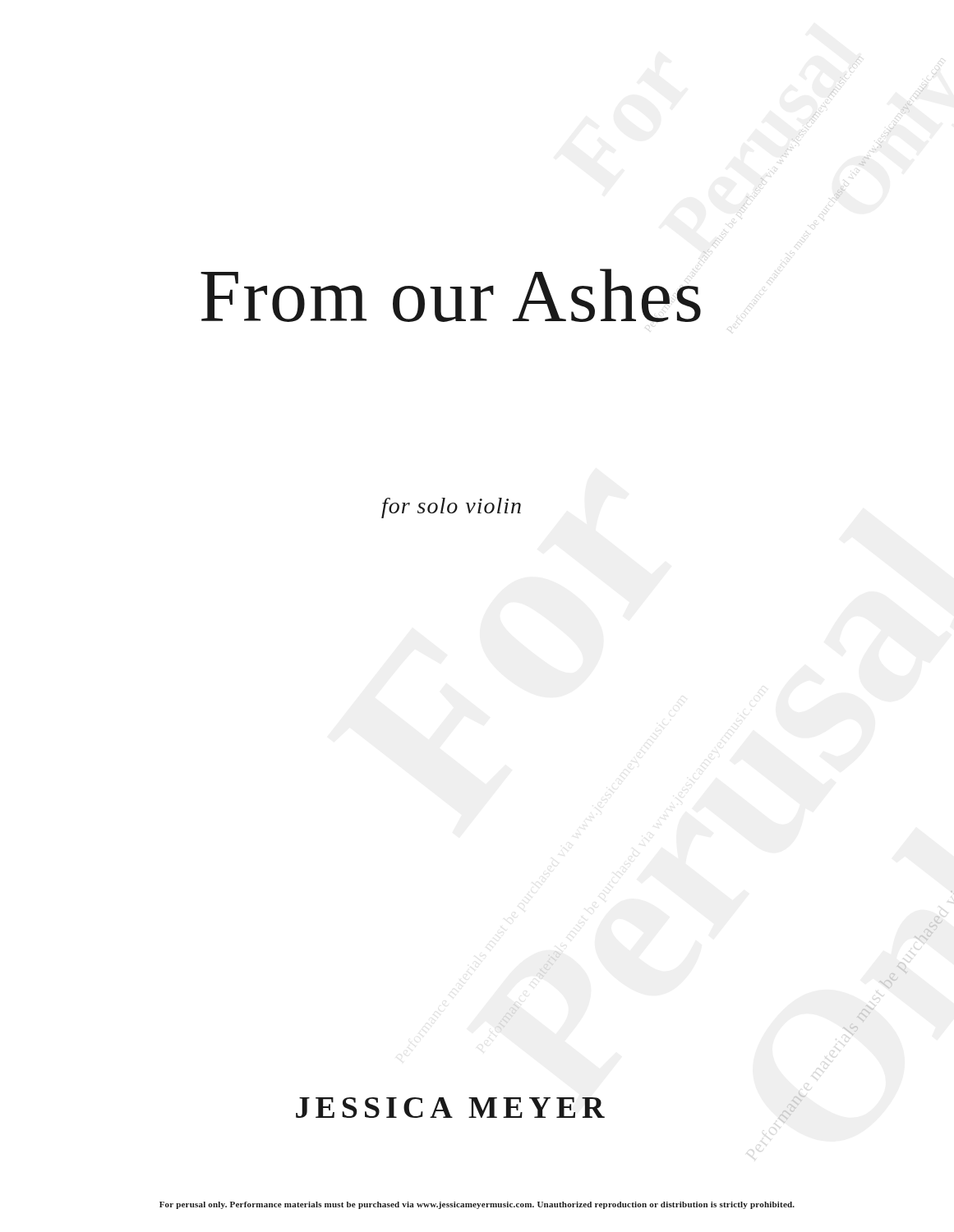Find the title
The image size is (954, 1232).
[452, 296]
